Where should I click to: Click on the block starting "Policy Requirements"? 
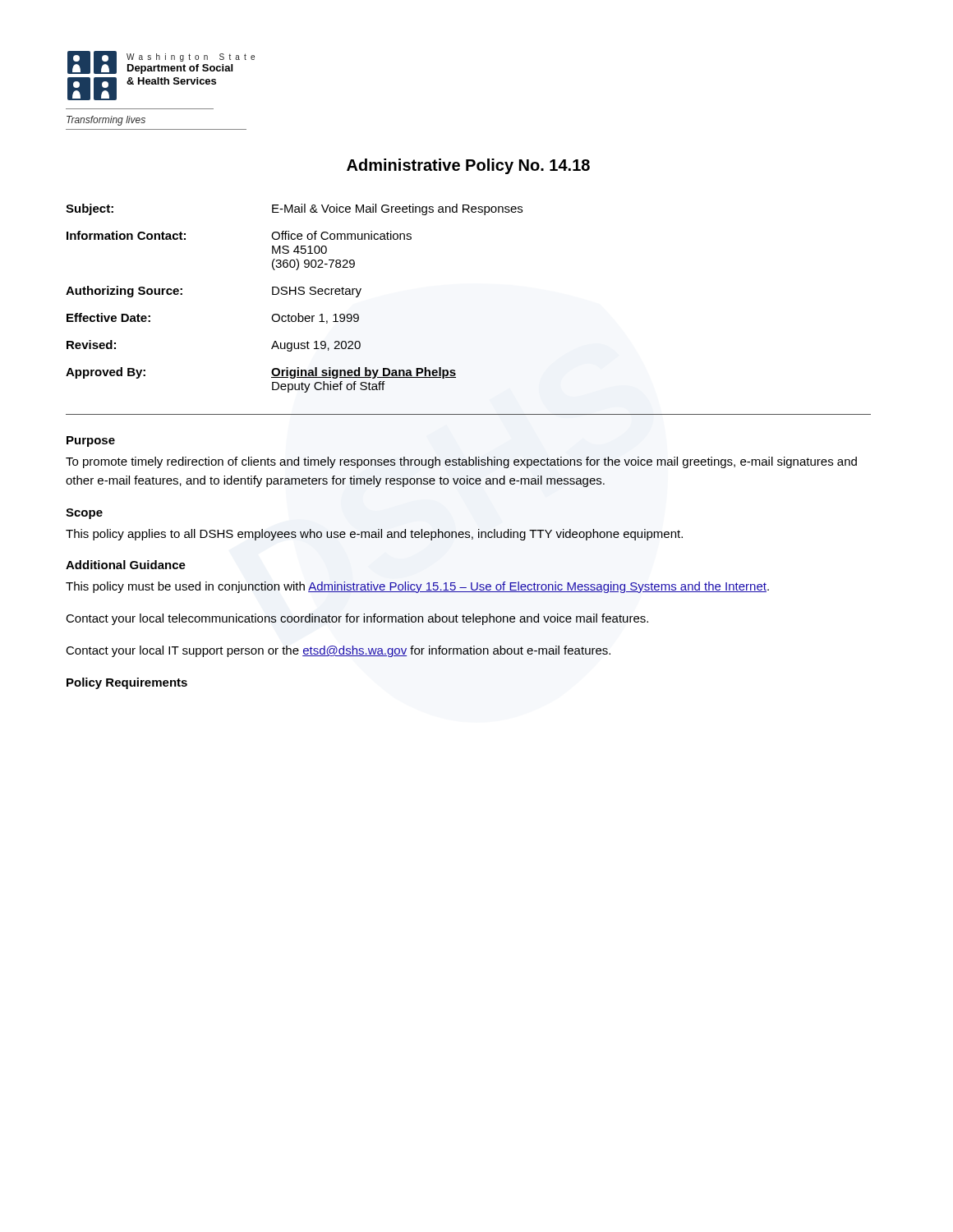click(x=127, y=683)
